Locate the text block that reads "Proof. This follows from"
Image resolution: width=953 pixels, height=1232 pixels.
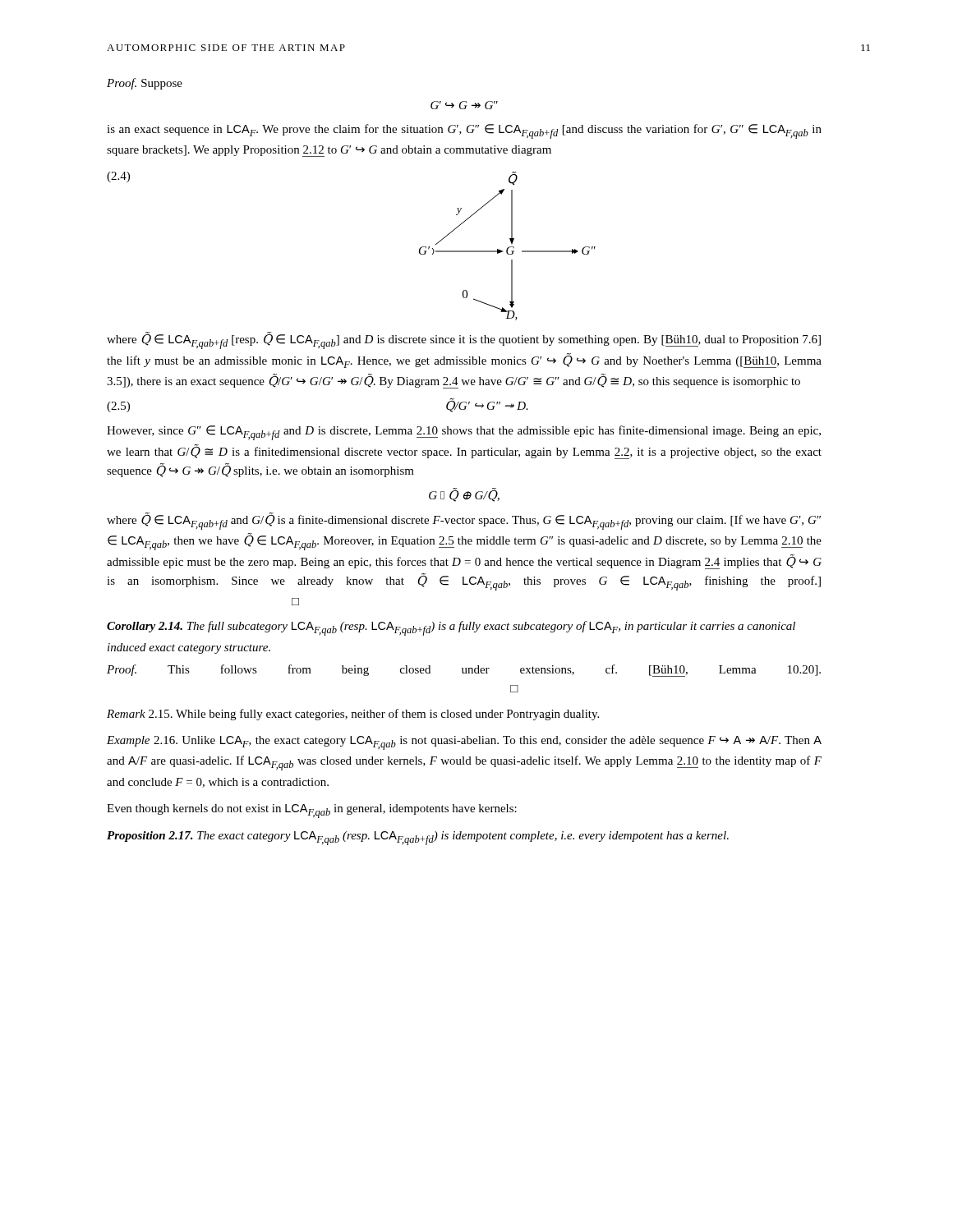click(x=464, y=679)
